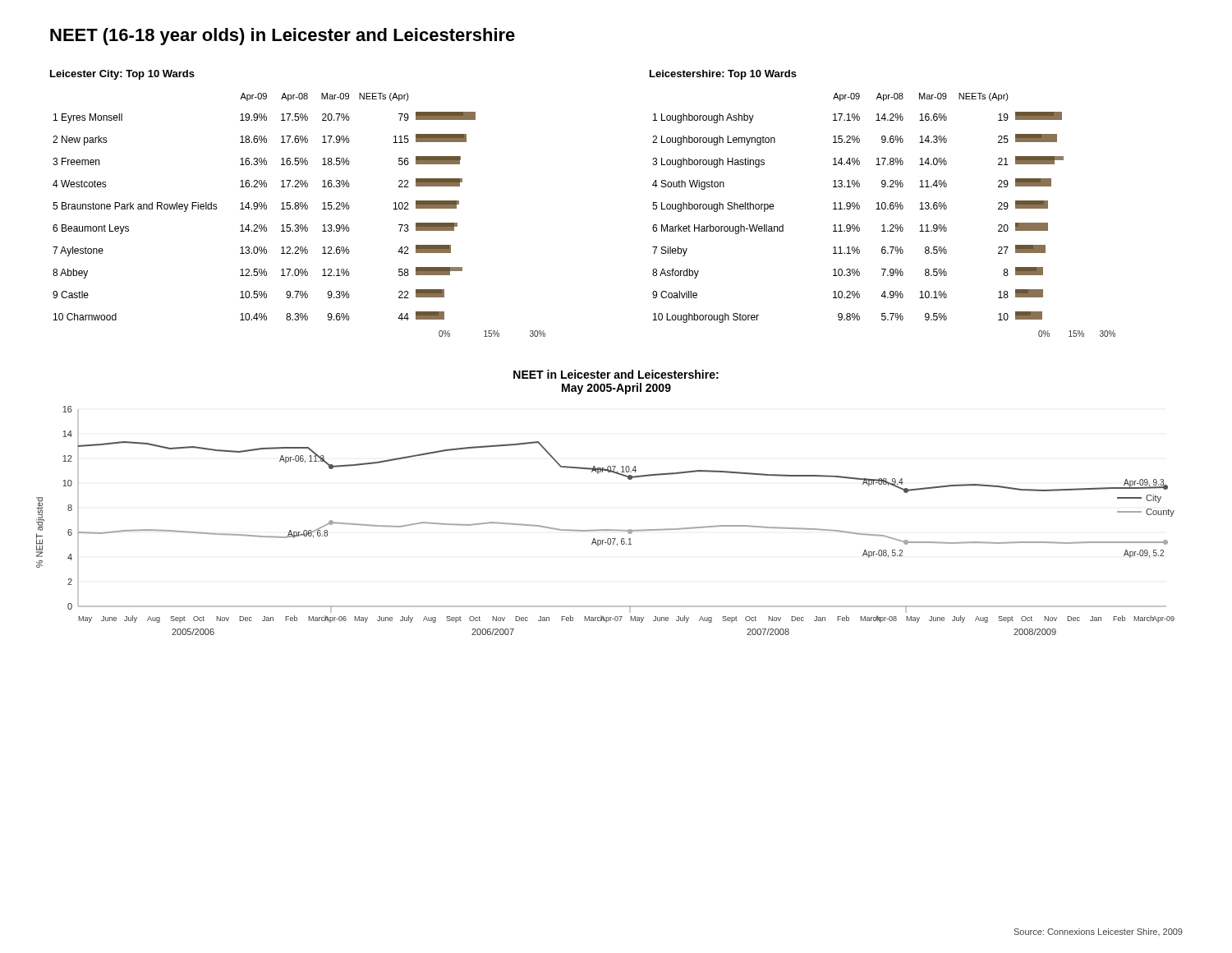Find the title that says "NEET (16-18 year olds) in Leicester"

pyautogui.click(x=282, y=35)
